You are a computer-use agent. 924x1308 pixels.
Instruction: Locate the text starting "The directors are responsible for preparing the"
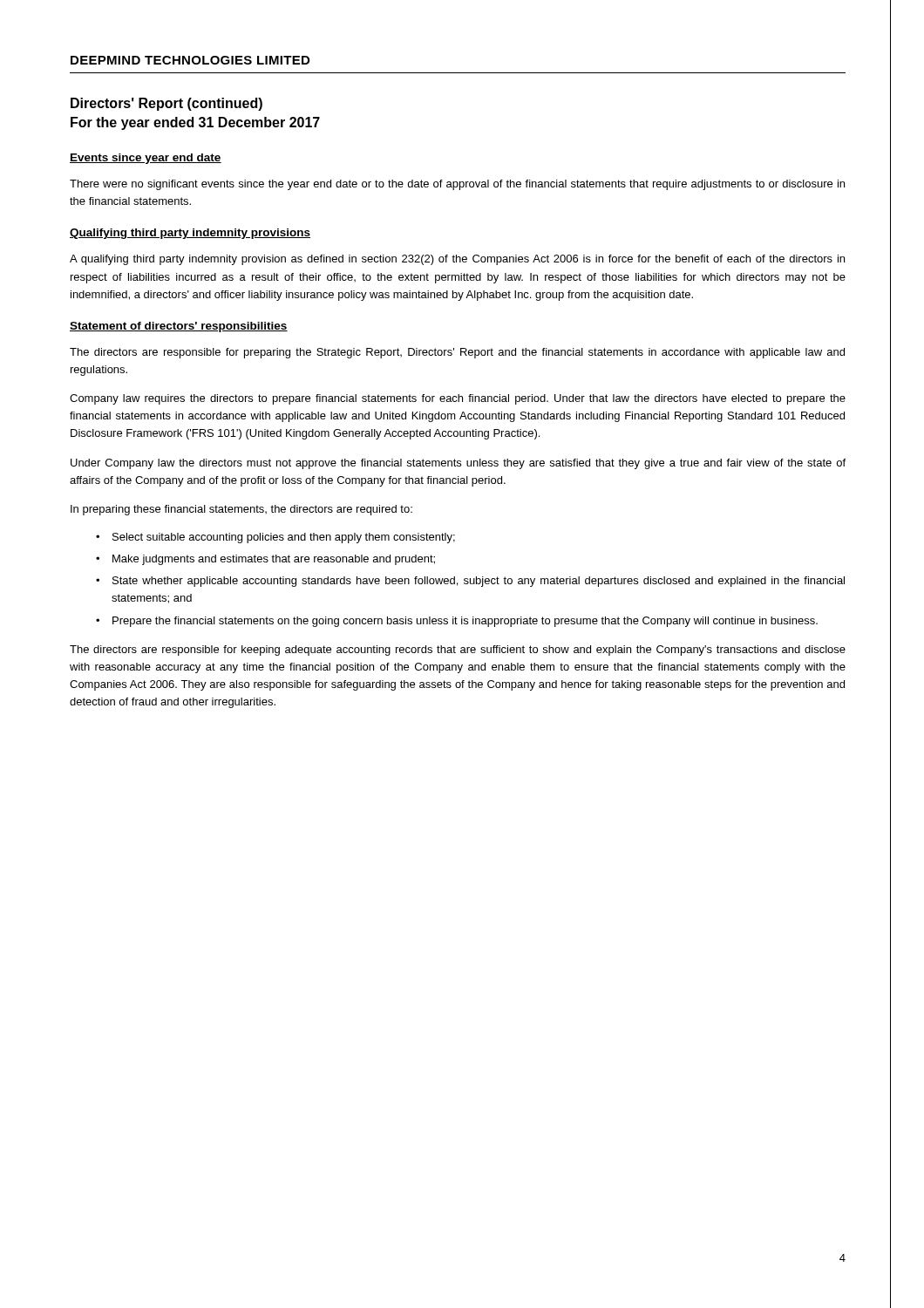point(458,361)
